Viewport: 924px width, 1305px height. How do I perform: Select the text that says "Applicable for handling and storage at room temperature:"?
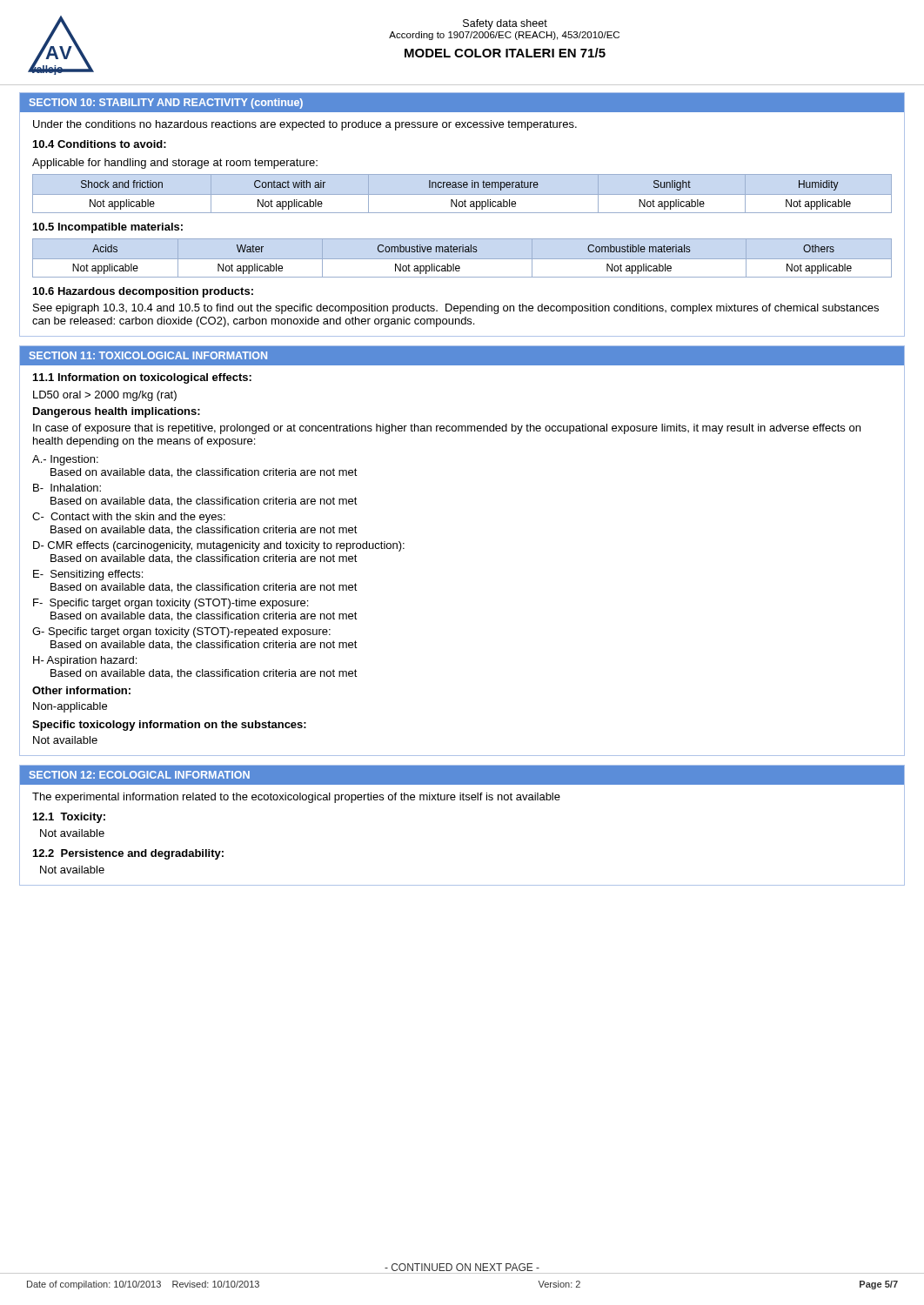[175, 162]
